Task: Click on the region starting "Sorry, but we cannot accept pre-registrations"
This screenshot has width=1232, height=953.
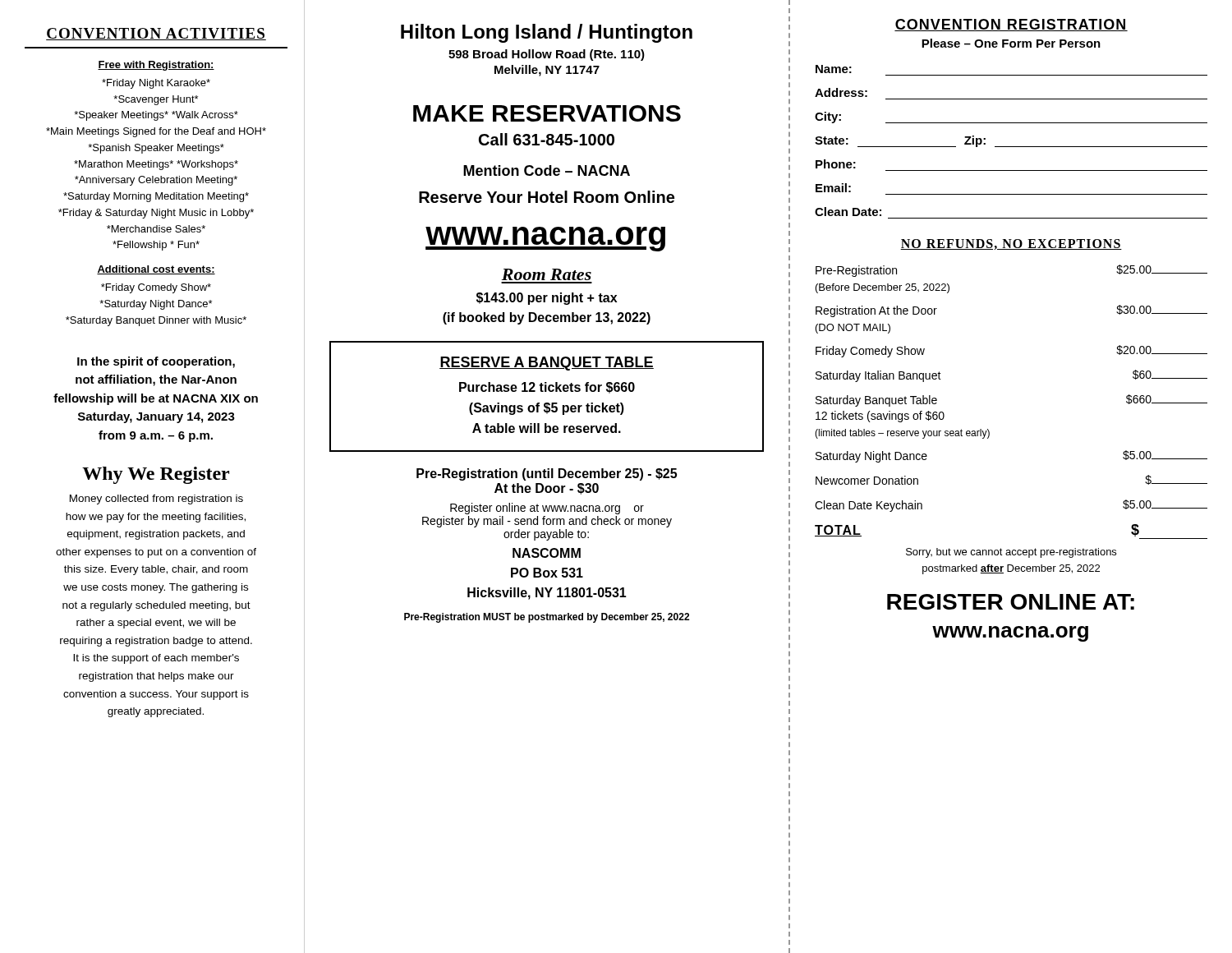Action: pyautogui.click(x=1011, y=560)
